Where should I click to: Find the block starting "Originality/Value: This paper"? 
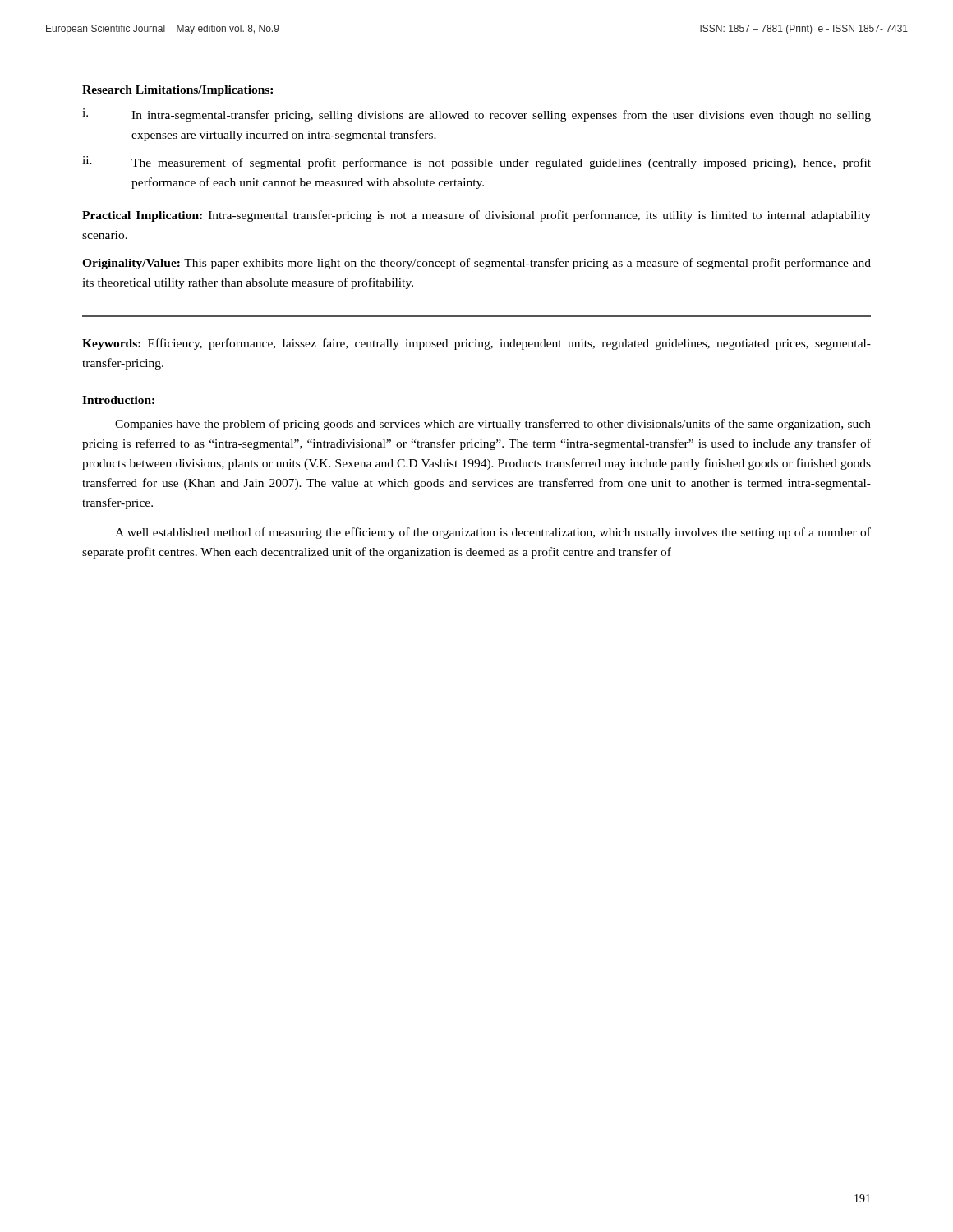[x=476, y=272]
